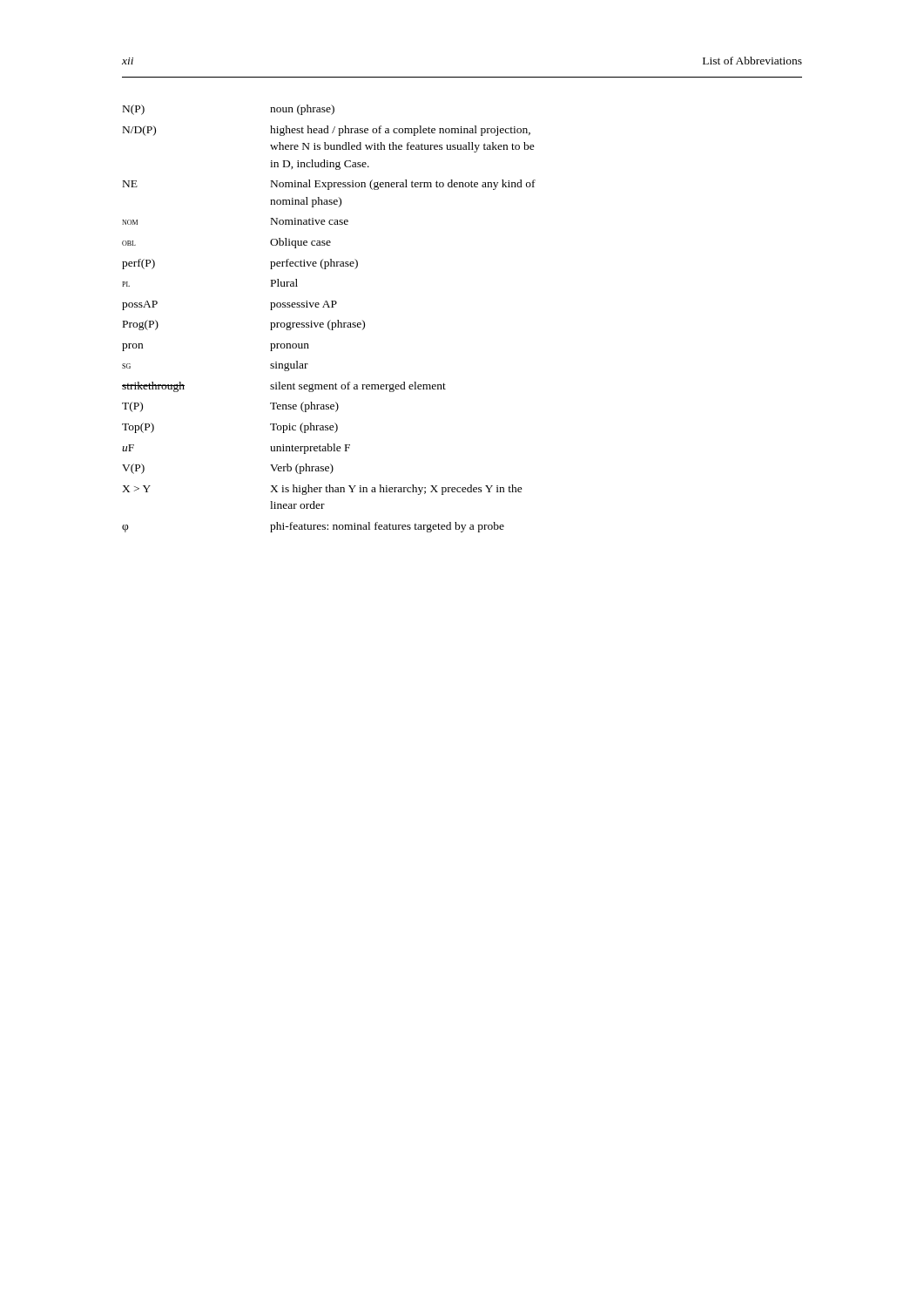This screenshot has height=1307, width=924.
Task: Select the list item that reads "T(P) Tense (phrase)"
Action: pos(130,406)
